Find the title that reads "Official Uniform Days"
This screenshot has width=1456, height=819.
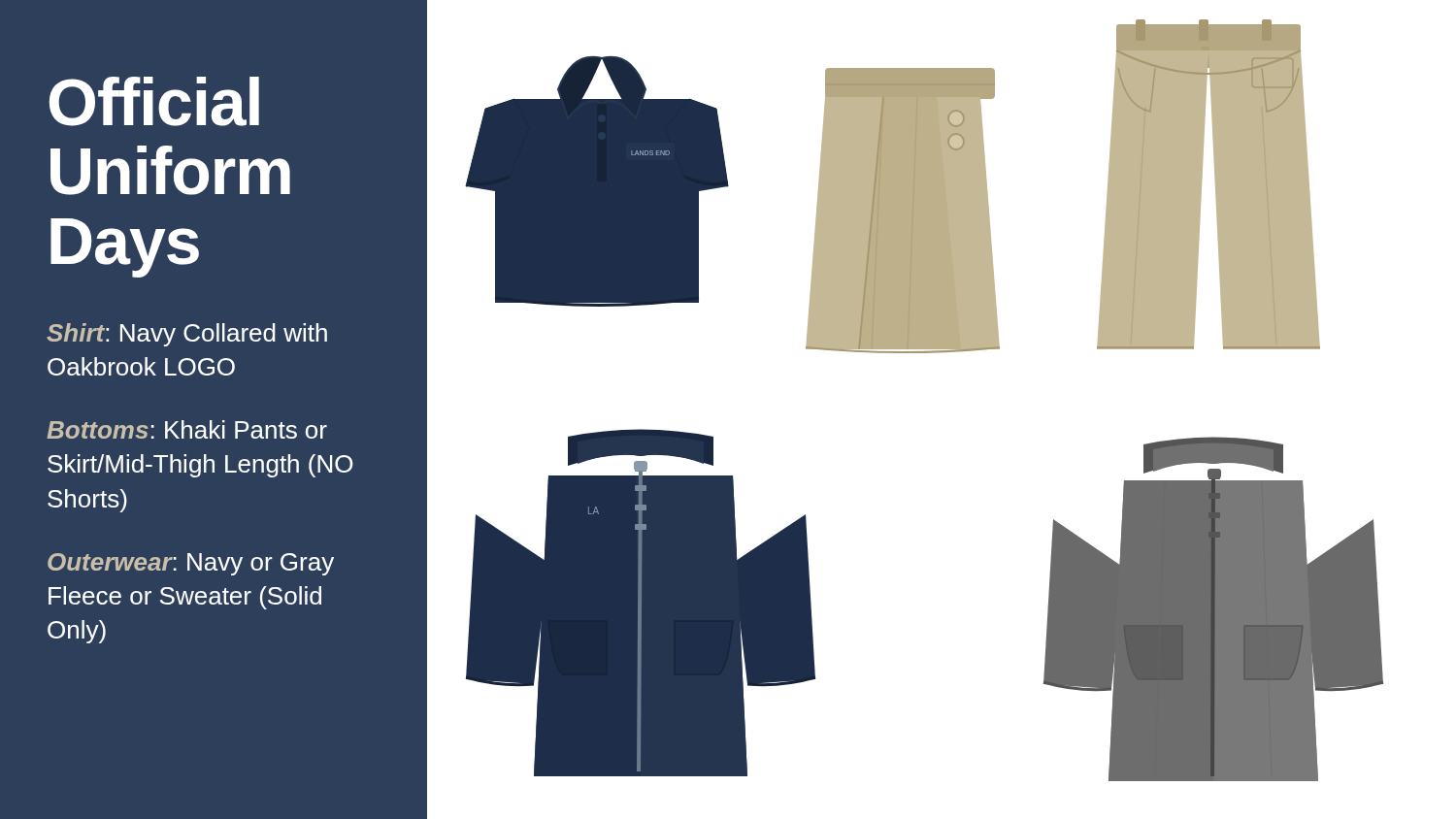[x=218, y=172]
